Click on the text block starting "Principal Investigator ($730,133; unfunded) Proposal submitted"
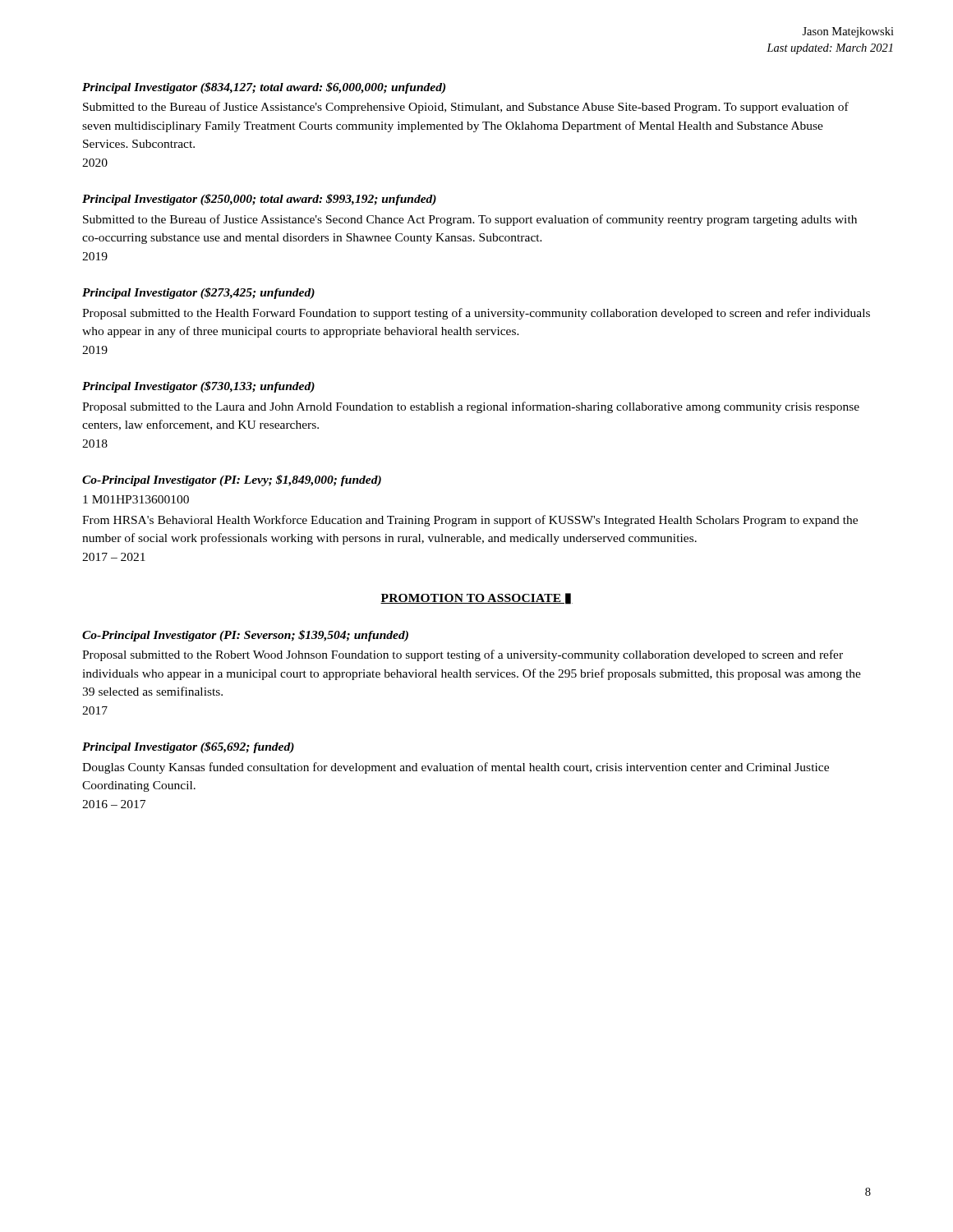 (476, 415)
